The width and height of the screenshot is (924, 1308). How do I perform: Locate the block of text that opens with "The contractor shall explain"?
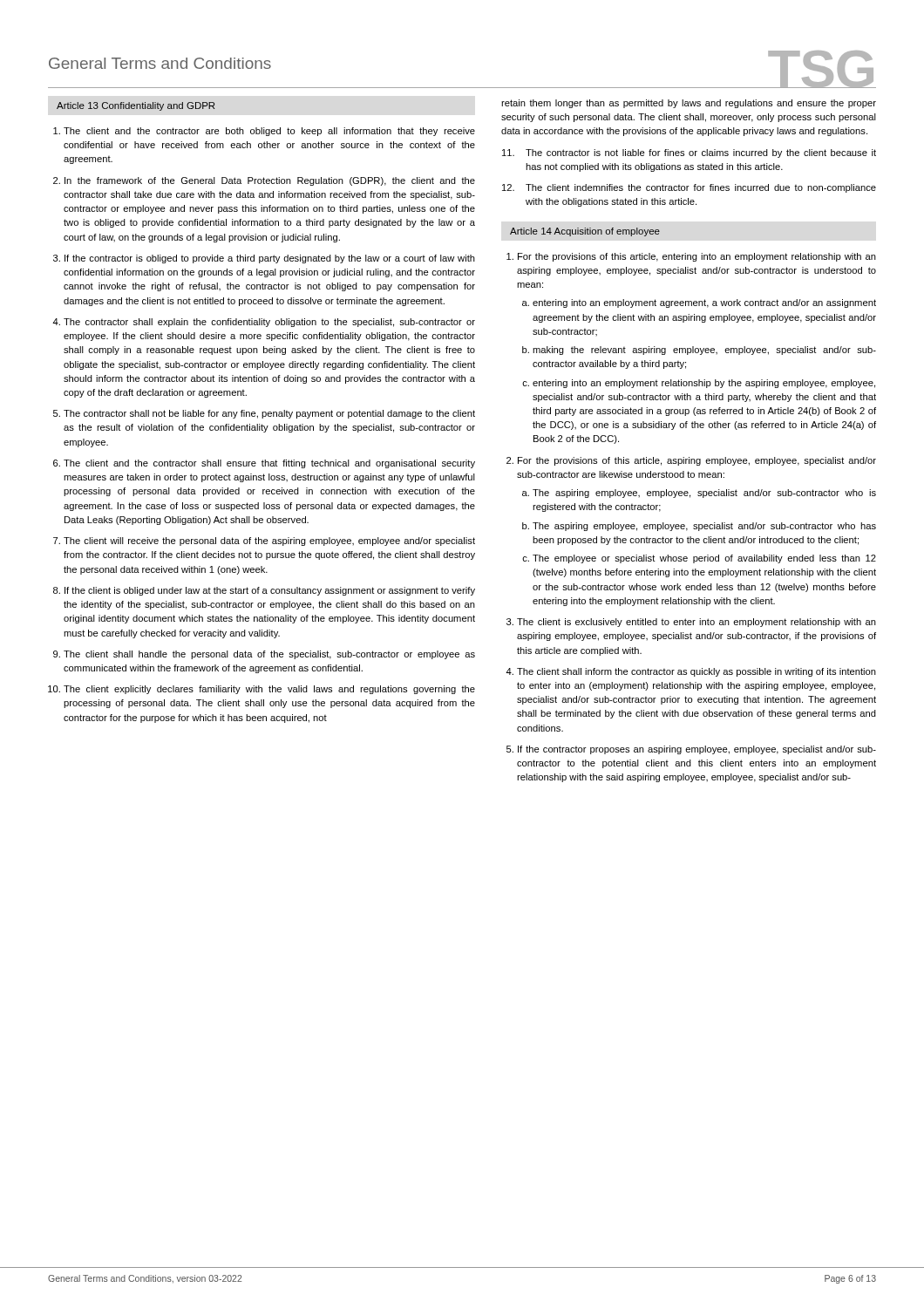[x=269, y=357]
